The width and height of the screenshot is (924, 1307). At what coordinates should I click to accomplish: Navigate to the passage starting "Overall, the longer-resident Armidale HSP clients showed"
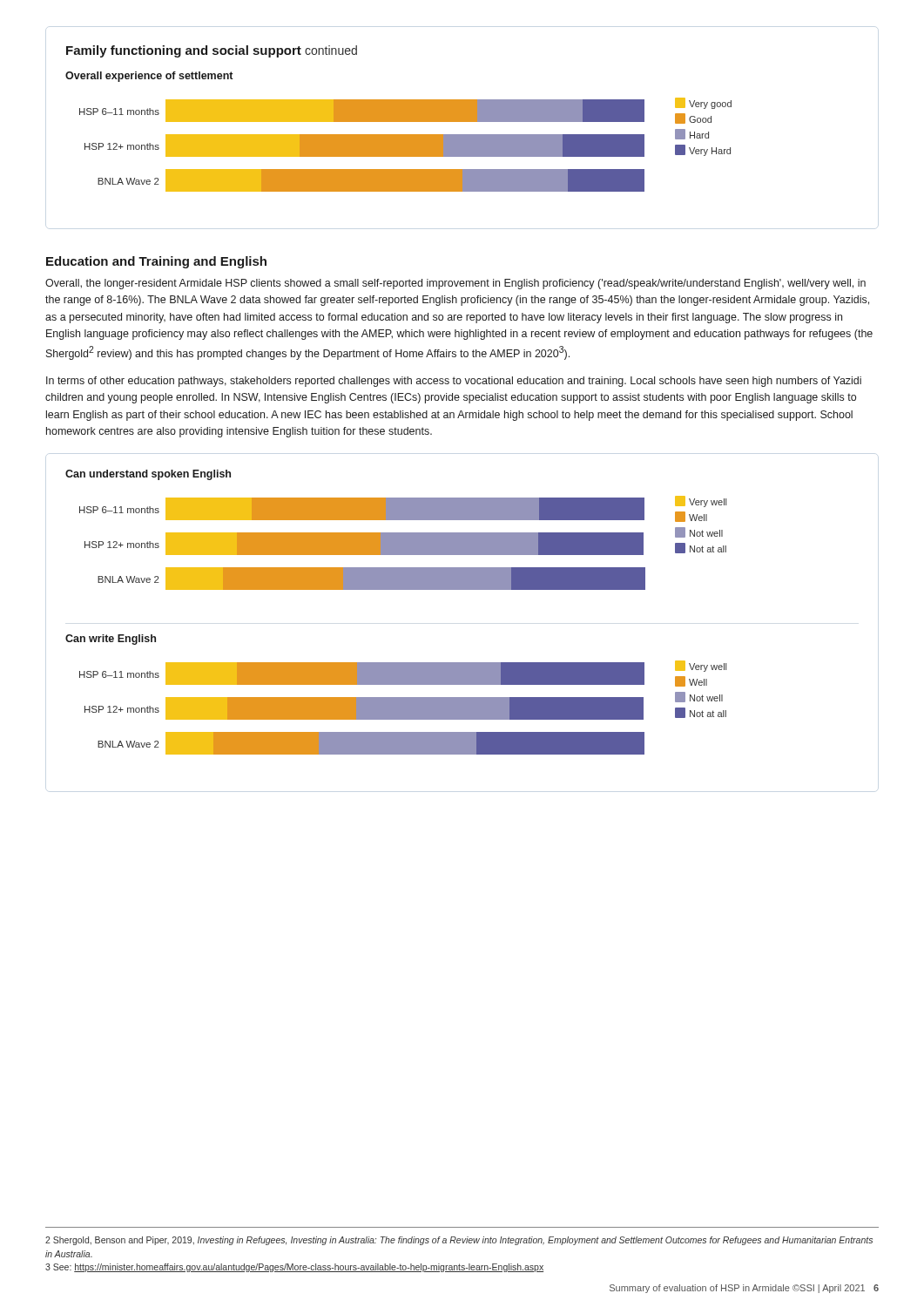[x=459, y=318]
